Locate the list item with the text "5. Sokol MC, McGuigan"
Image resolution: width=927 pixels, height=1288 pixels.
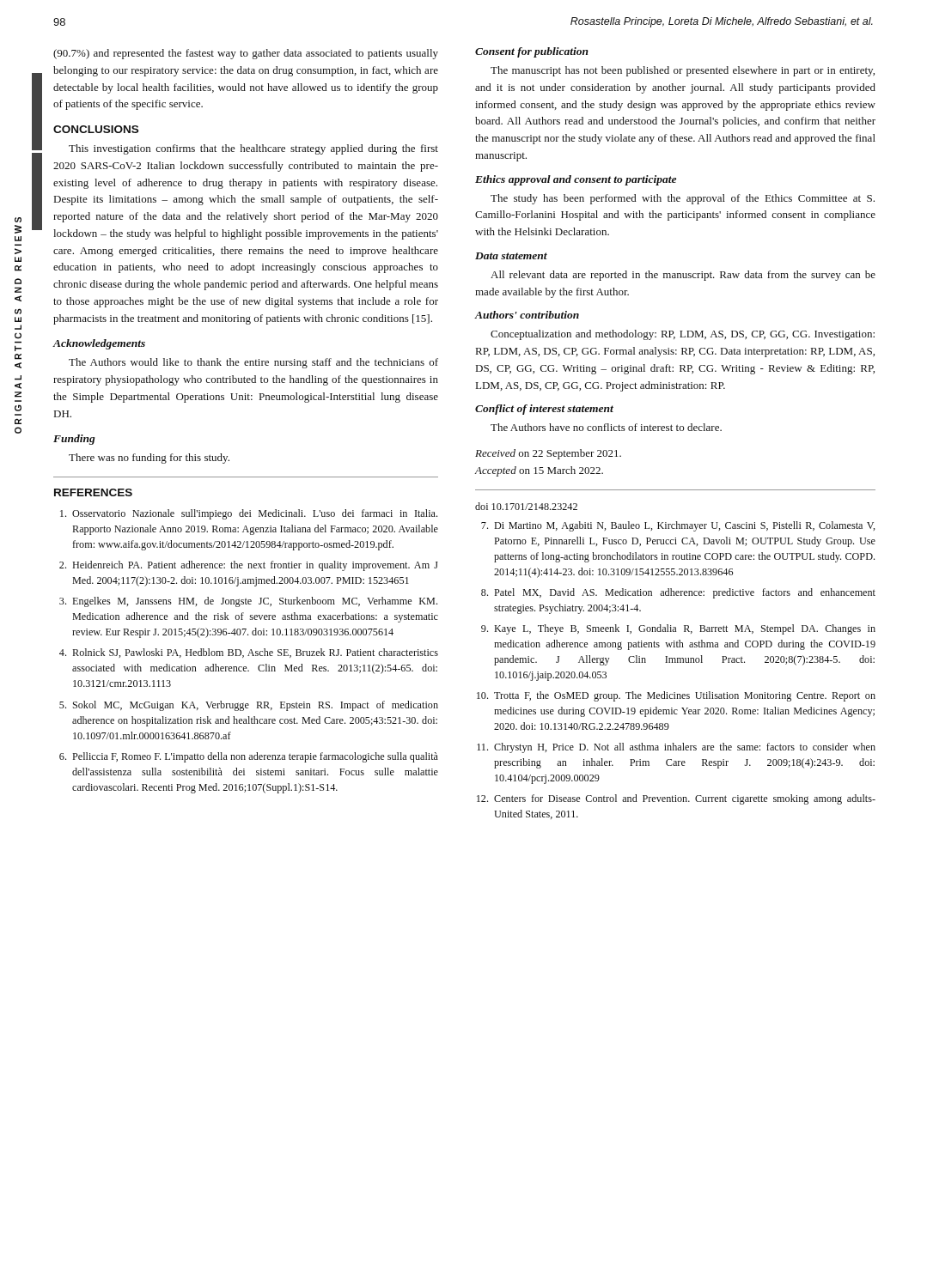(246, 720)
